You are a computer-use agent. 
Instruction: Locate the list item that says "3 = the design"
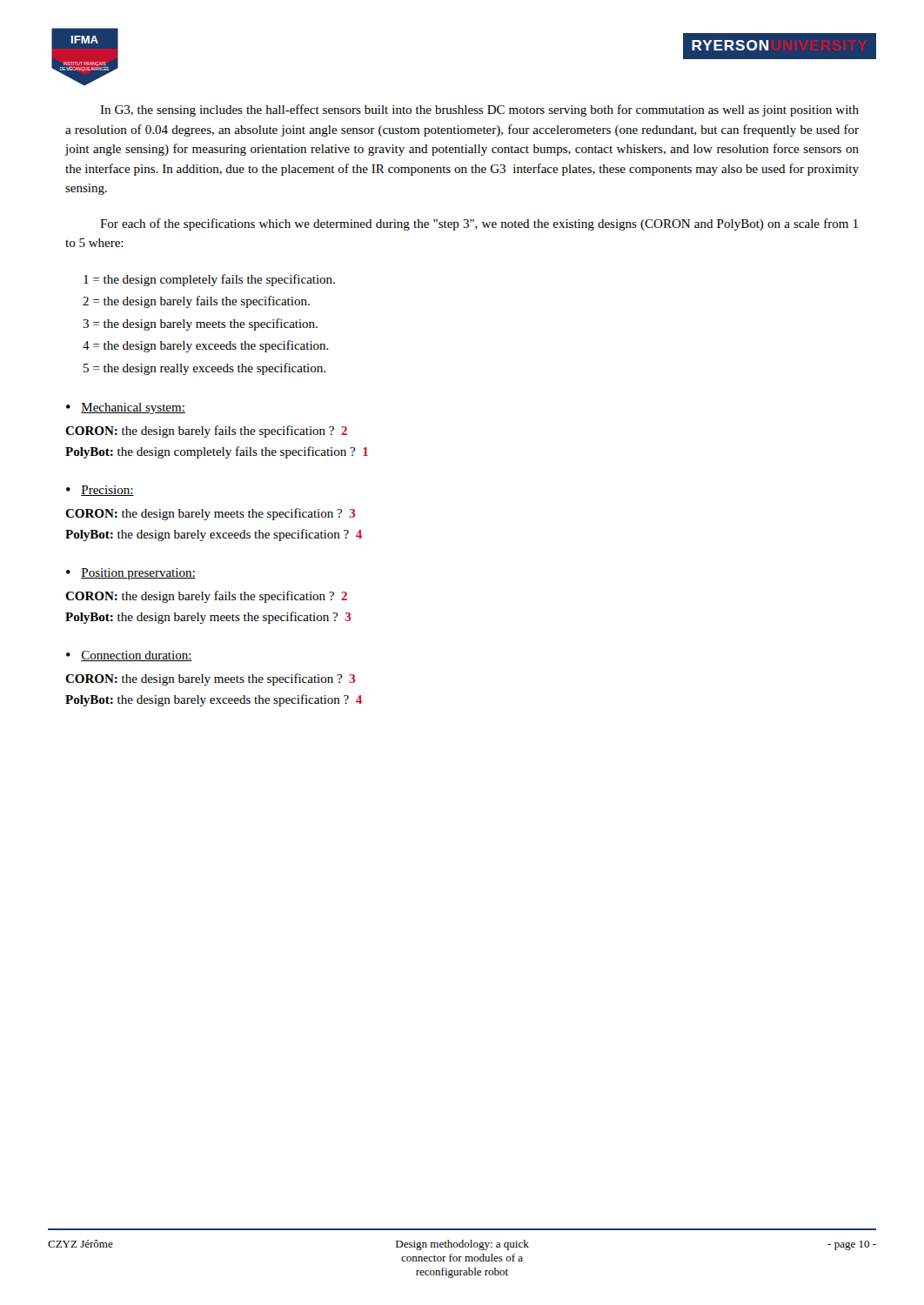click(201, 323)
